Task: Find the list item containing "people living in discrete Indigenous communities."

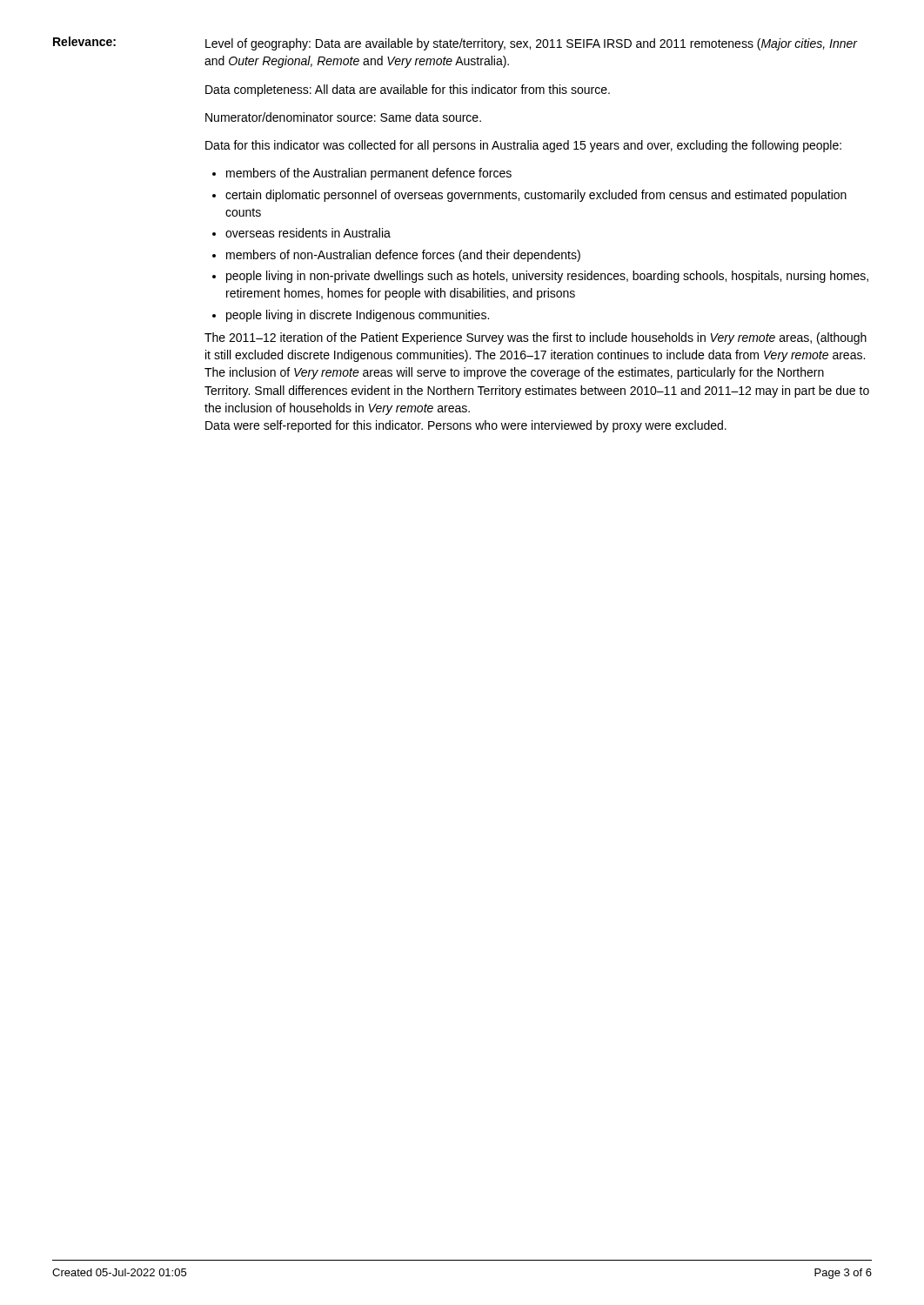Action: pyautogui.click(x=358, y=315)
